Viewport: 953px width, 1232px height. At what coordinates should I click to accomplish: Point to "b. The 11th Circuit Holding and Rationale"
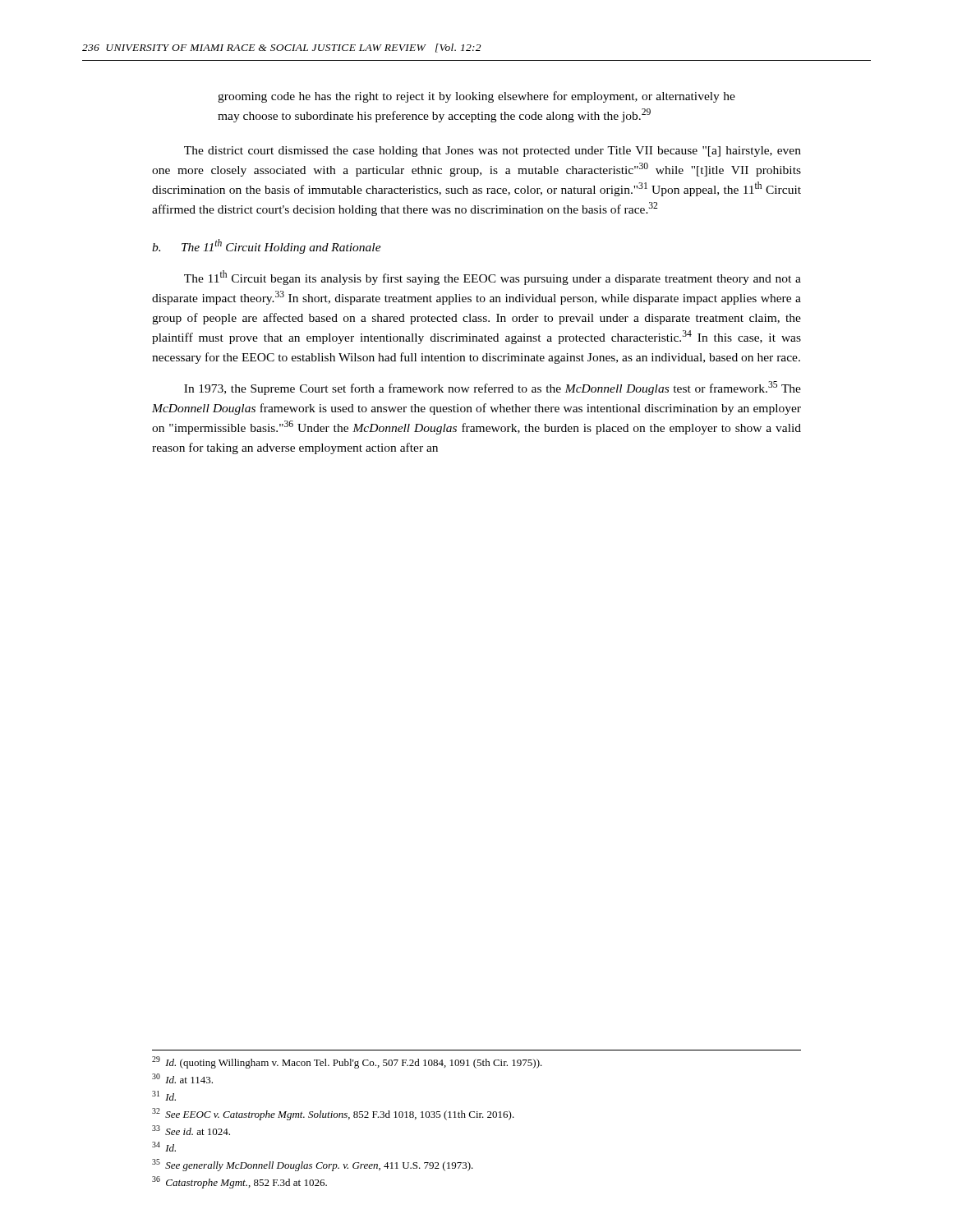coord(266,246)
